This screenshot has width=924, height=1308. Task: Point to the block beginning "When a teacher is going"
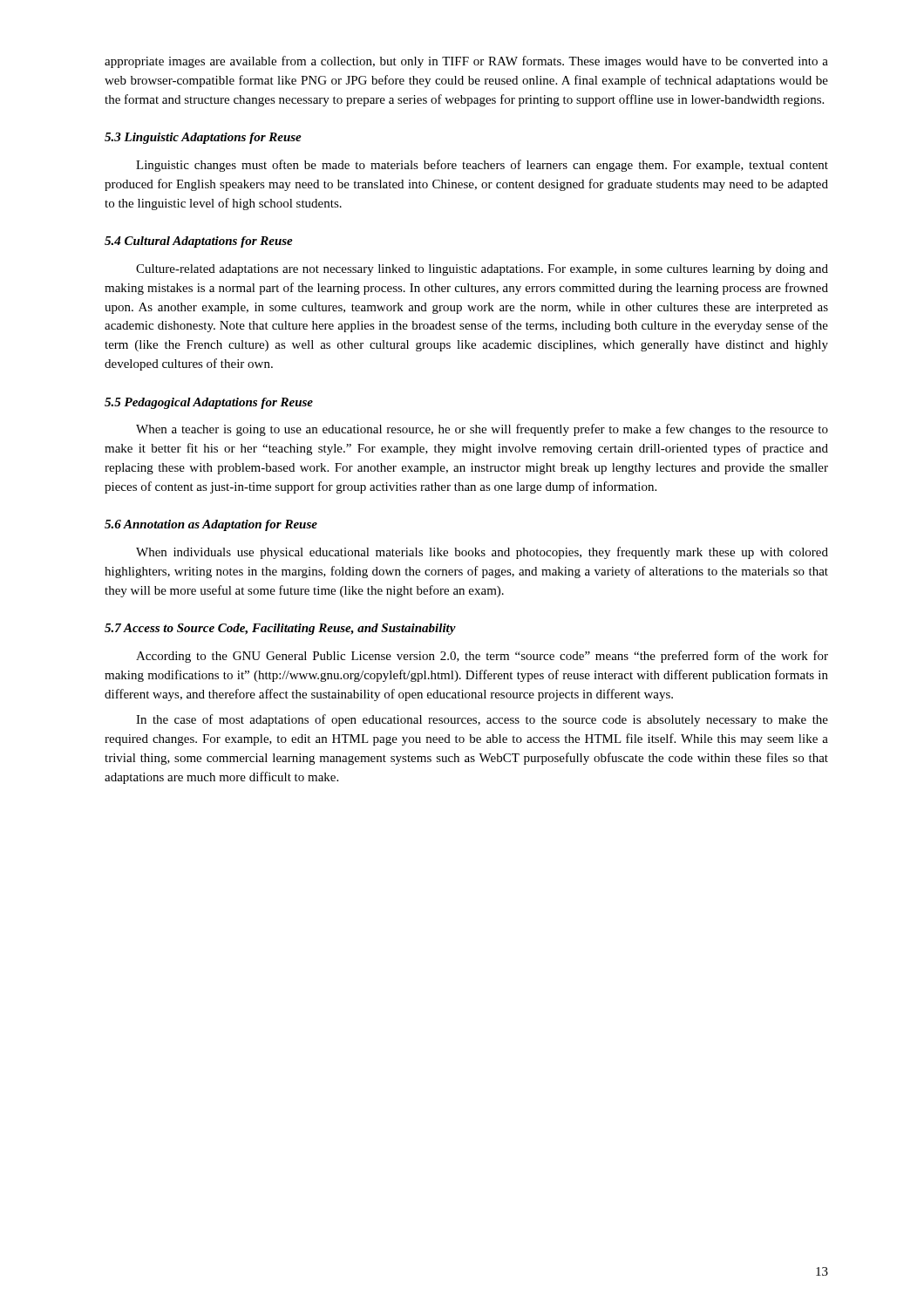tap(466, 458)
